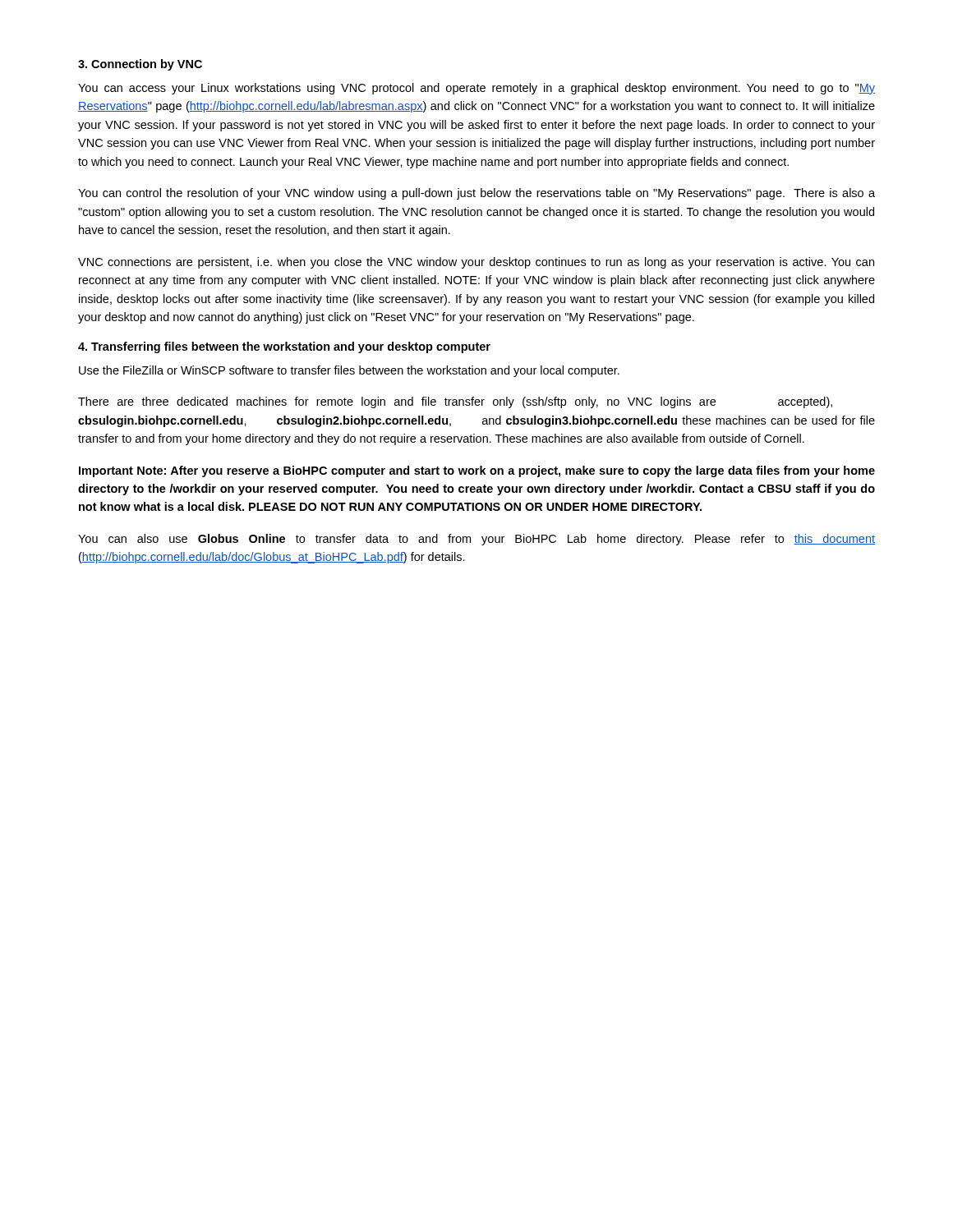
Task: Select the text block starting "There are three"
Action: [476, 420]
